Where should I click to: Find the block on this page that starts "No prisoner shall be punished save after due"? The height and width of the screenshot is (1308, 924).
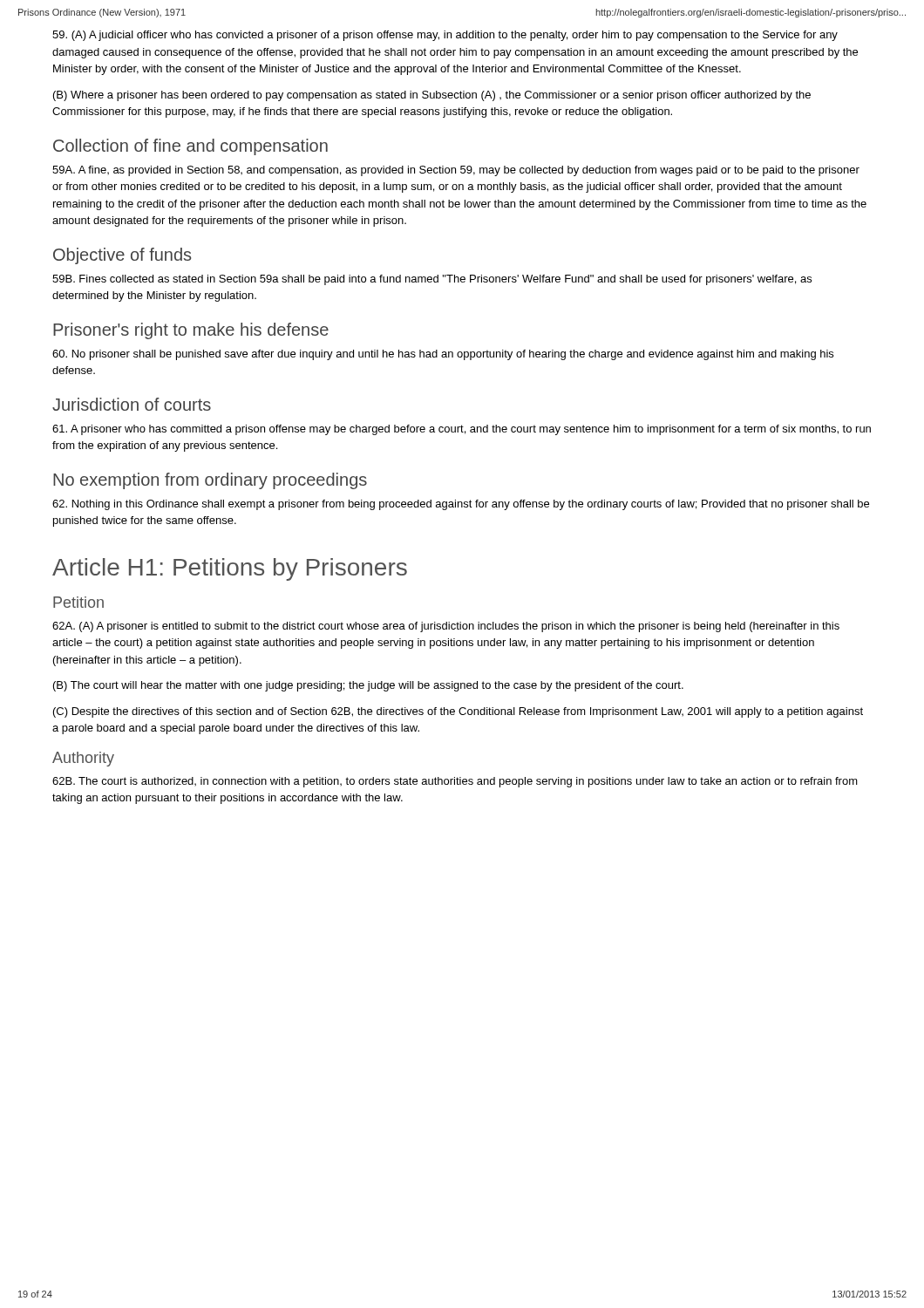(462, 362)
